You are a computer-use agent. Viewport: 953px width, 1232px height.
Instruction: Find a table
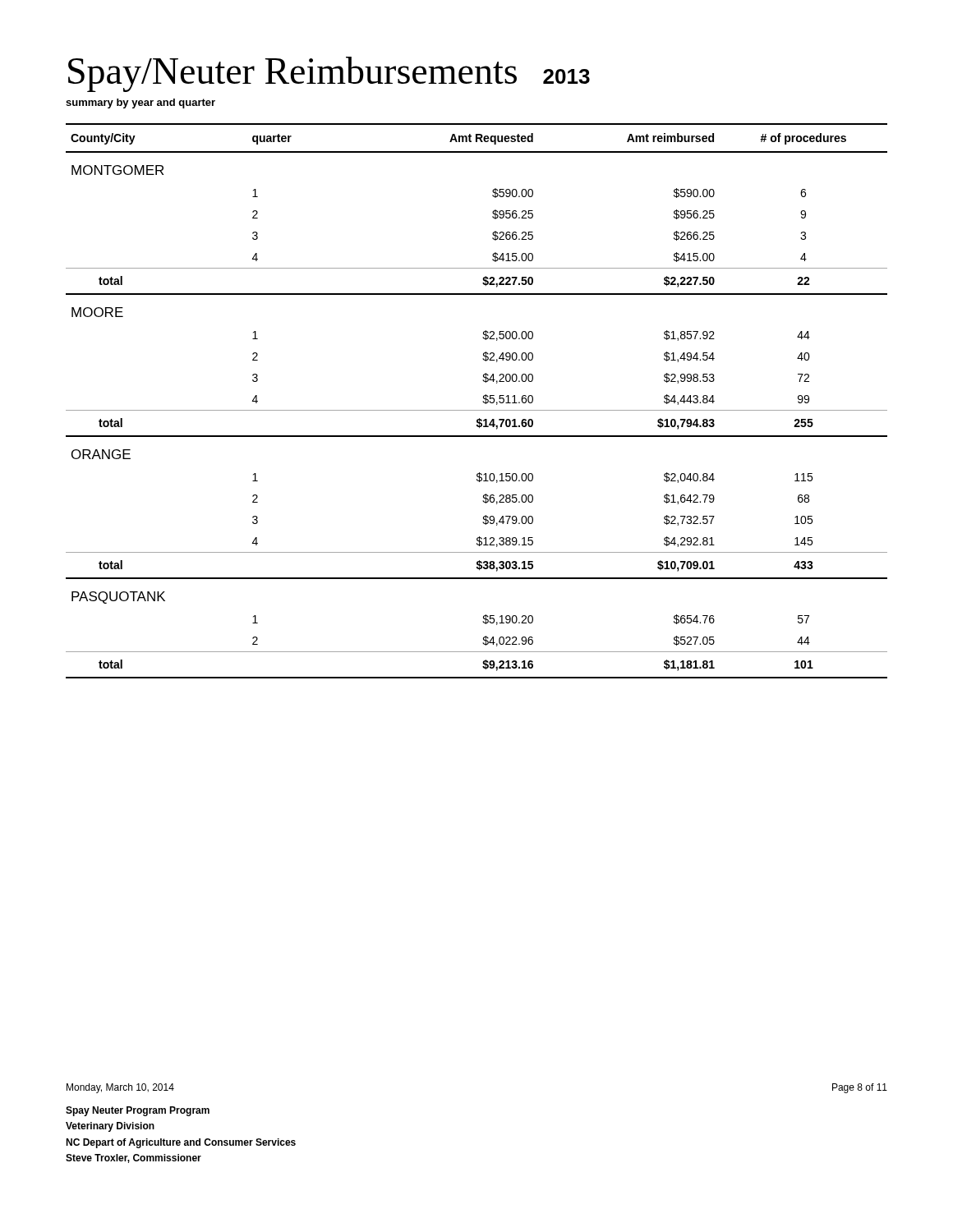pos(476,401)
